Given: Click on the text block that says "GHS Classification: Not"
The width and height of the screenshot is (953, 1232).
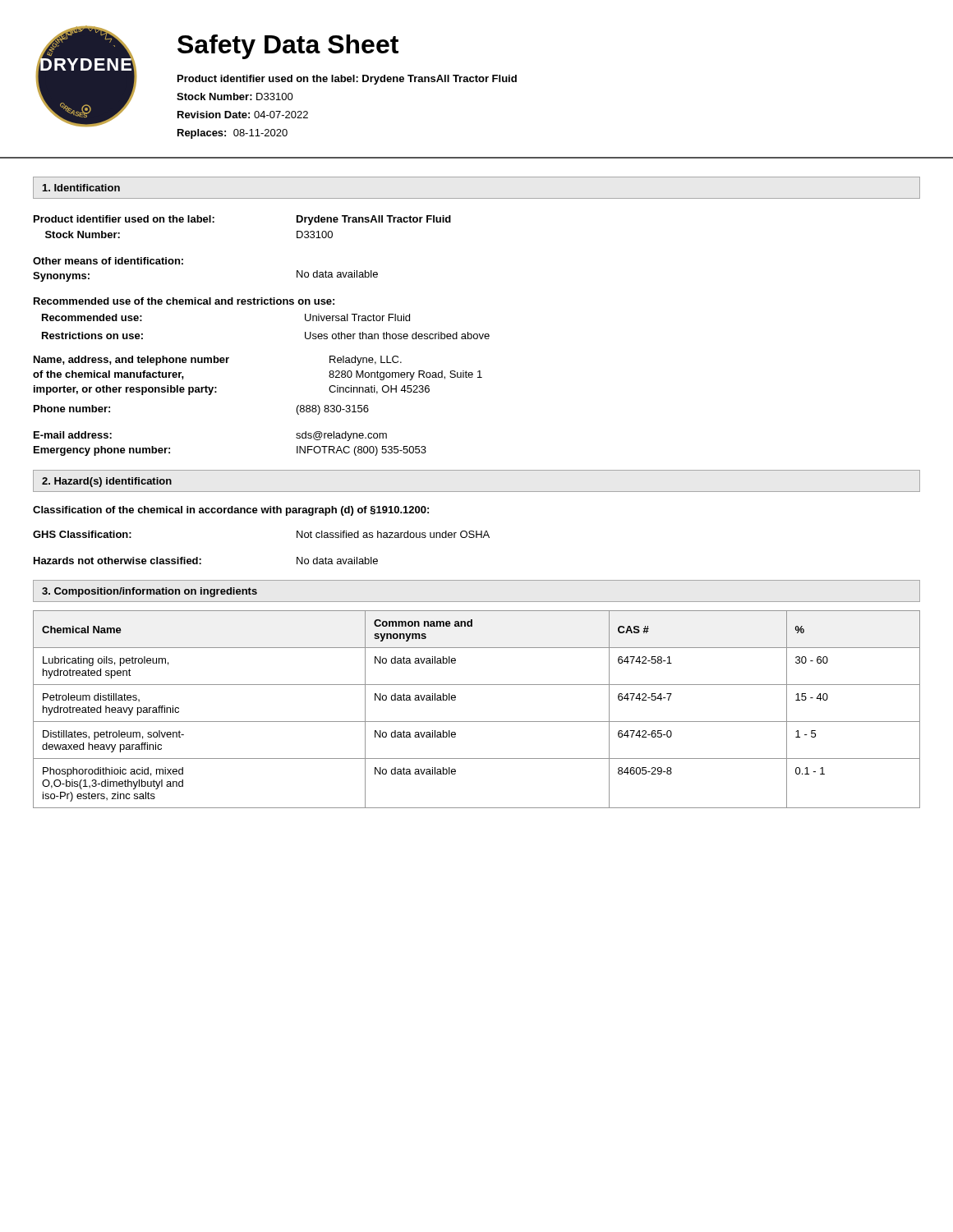Looking at the screenshot, I should pyautogui.click(x=84, y=534).
